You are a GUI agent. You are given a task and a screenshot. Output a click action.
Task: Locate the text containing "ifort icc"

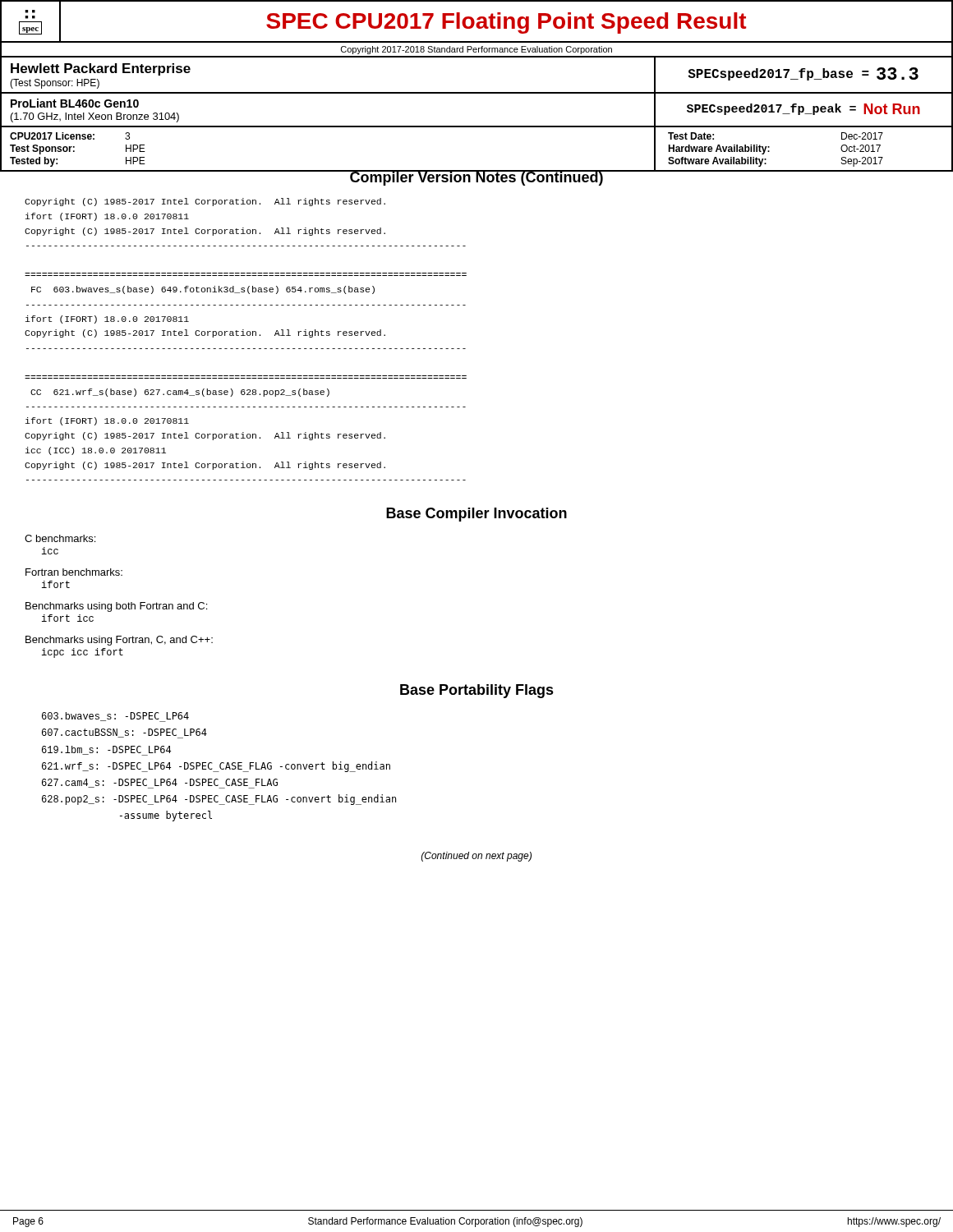point(68,620)
